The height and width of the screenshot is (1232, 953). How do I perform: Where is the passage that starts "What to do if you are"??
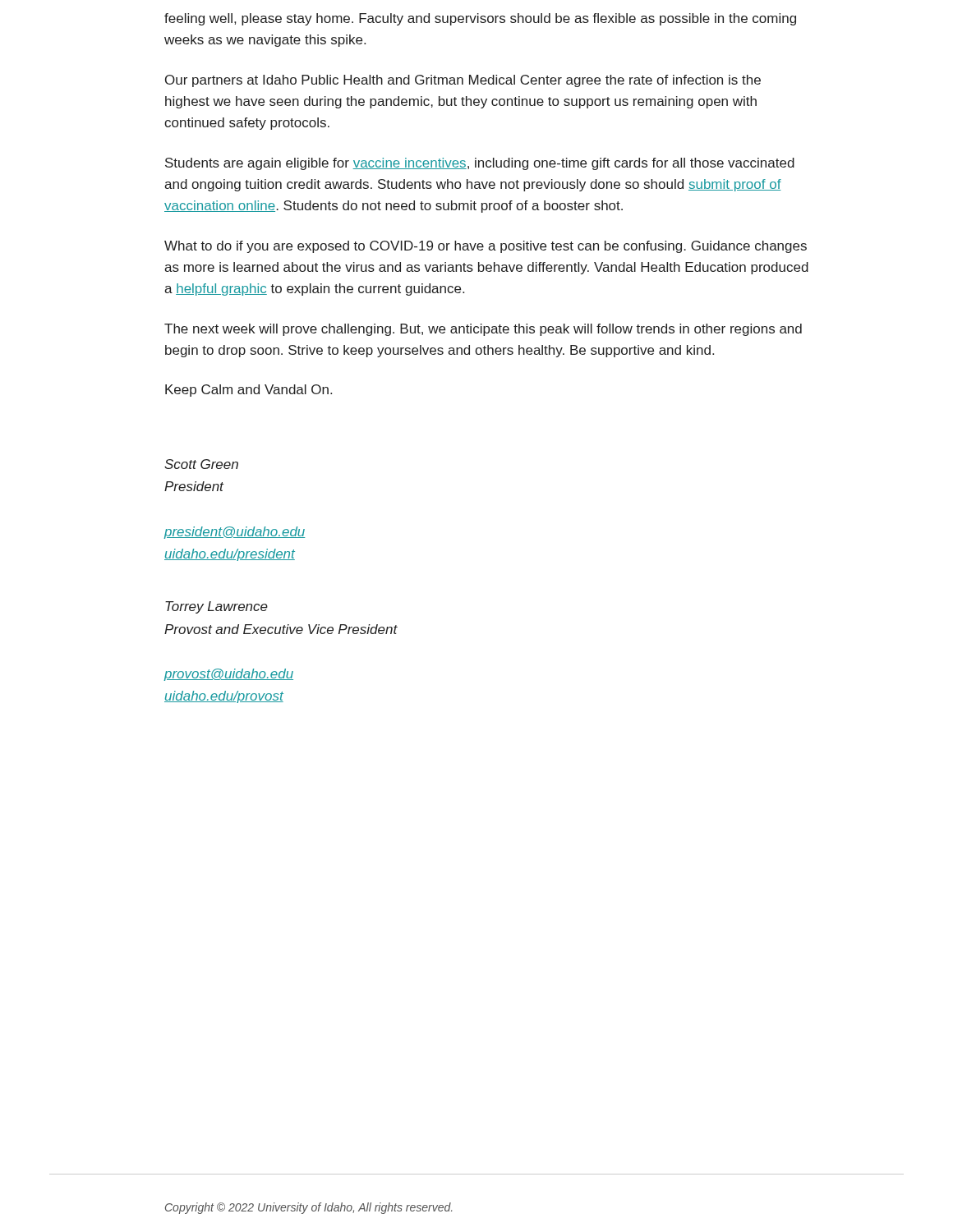(x=487, y=267)
